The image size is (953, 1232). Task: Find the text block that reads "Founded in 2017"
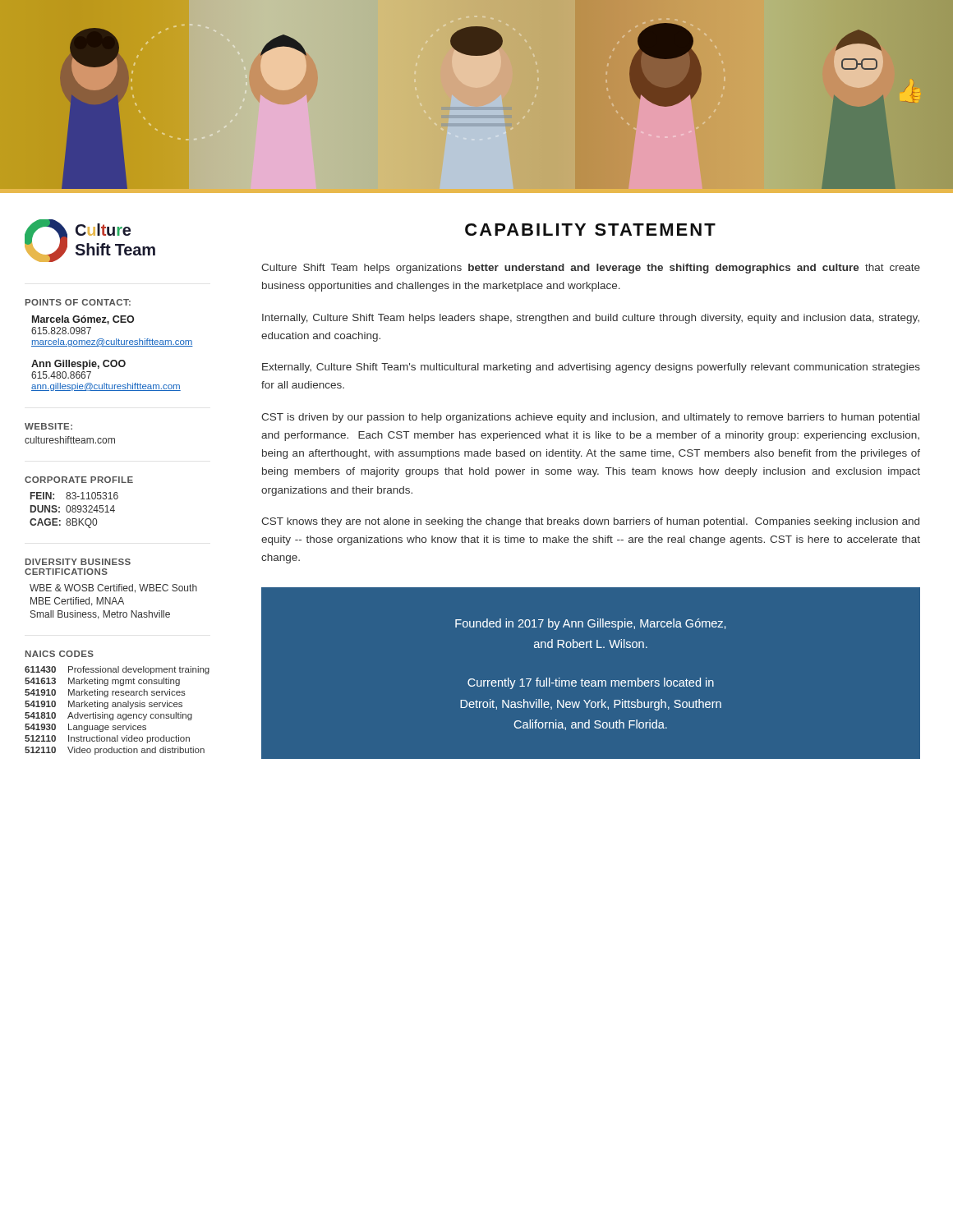591,674
